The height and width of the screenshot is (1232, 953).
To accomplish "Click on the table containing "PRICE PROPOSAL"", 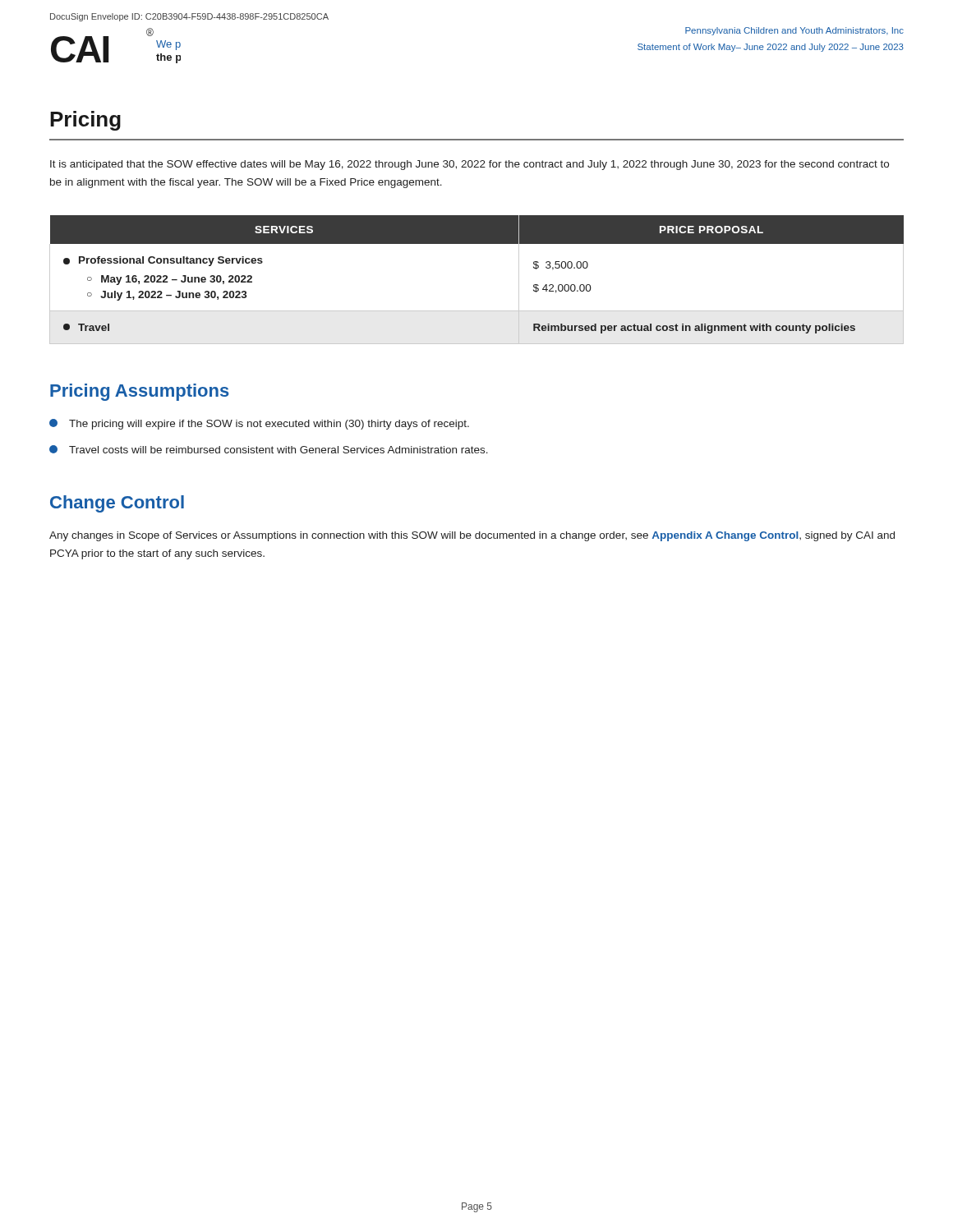I will pos(476,279).
